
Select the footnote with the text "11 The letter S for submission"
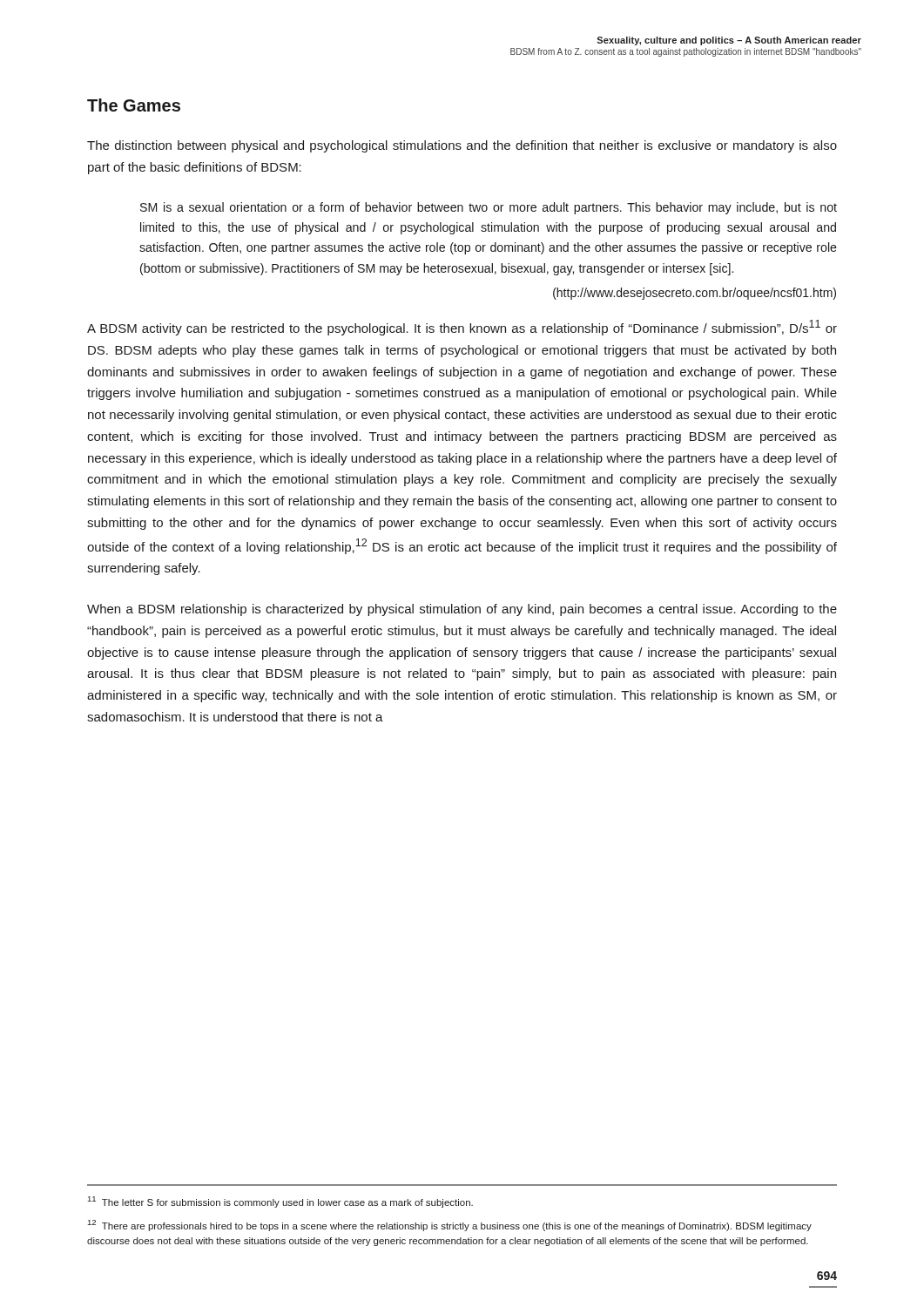click(x=280, y=1201)
